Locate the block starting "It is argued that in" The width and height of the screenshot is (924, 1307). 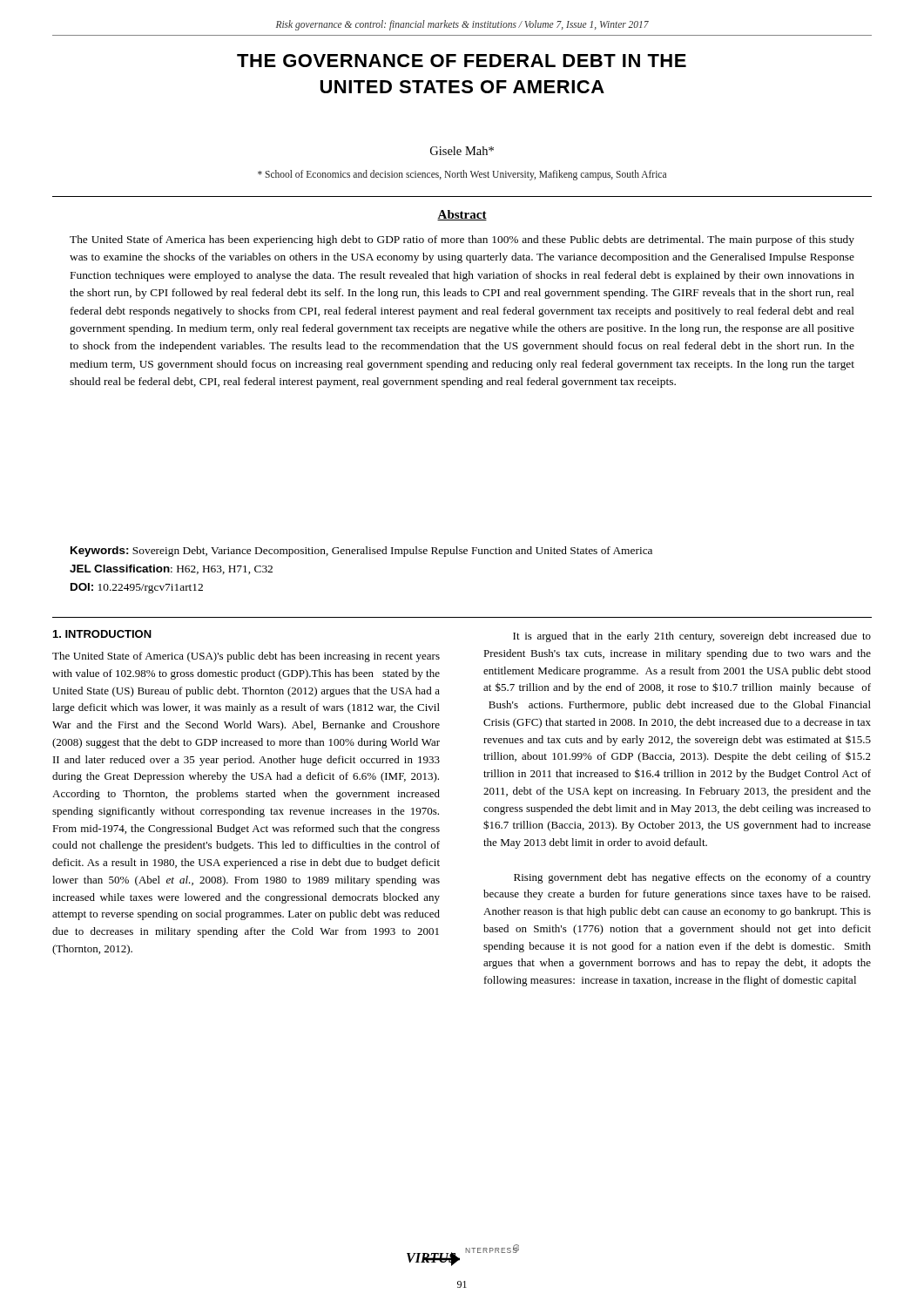tap(677, 808)
